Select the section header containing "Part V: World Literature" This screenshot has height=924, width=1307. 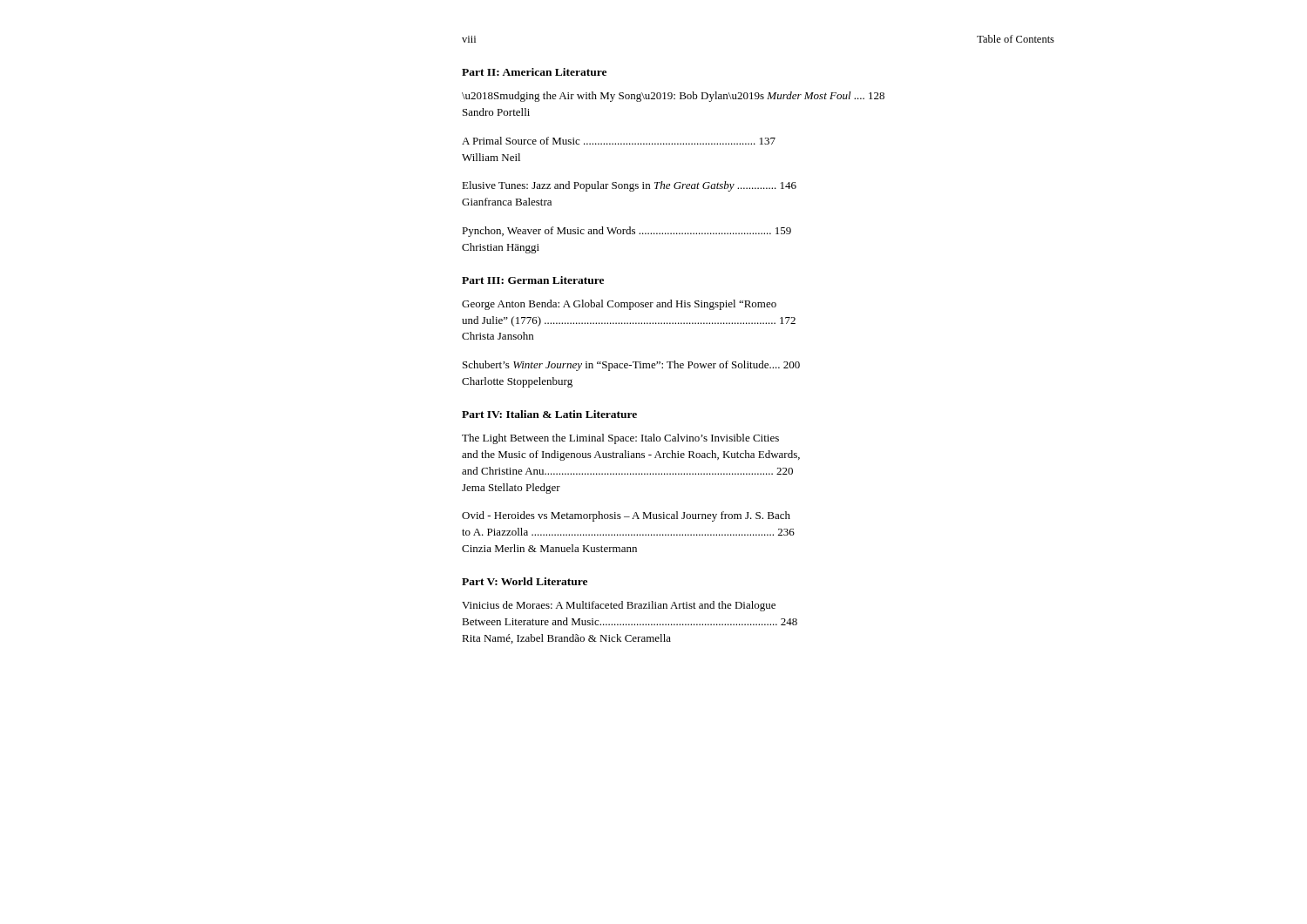(x=525, y=581)
